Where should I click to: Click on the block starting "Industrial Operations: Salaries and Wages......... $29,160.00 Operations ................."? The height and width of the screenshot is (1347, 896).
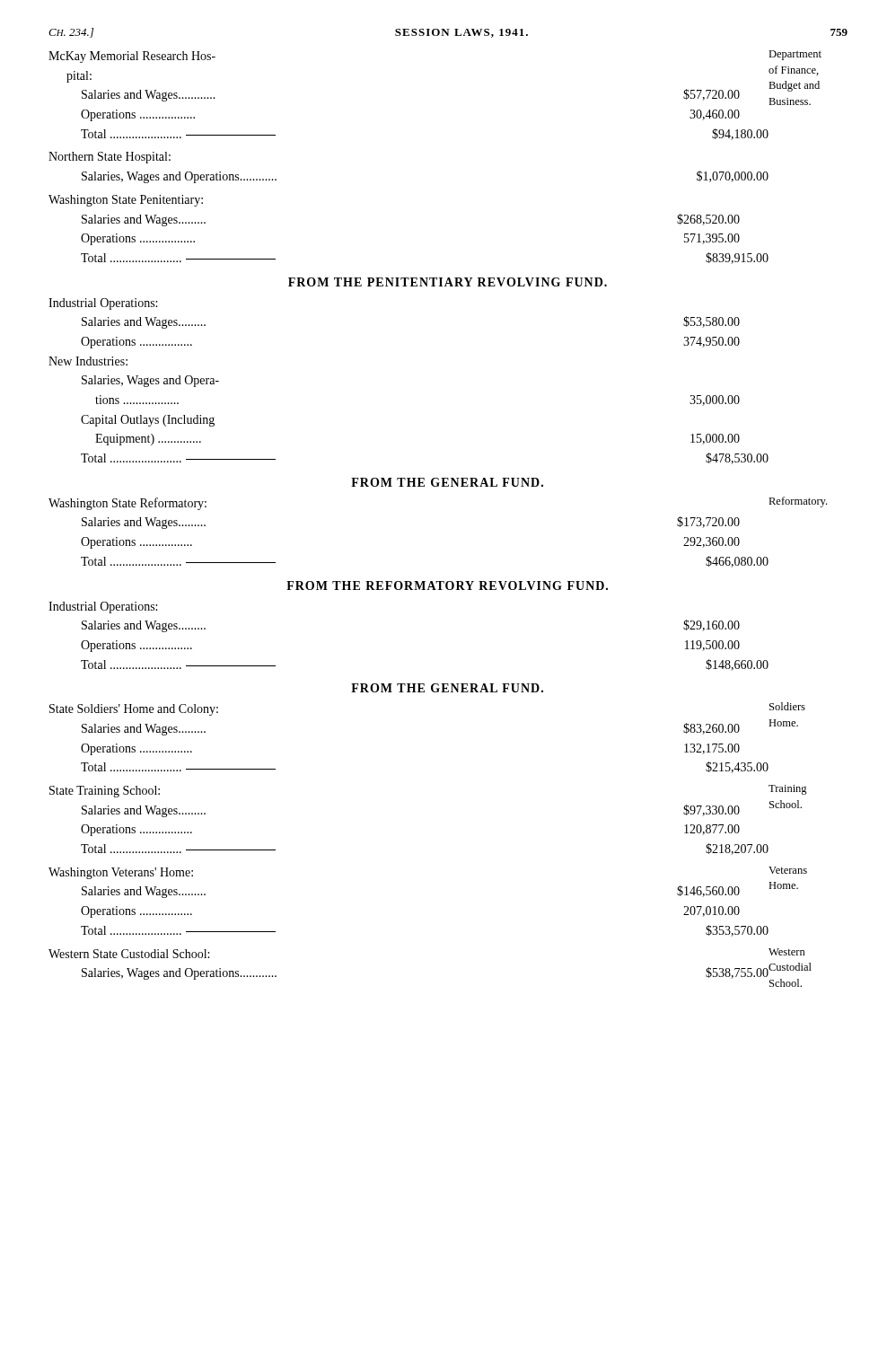[x=103, y=607]
